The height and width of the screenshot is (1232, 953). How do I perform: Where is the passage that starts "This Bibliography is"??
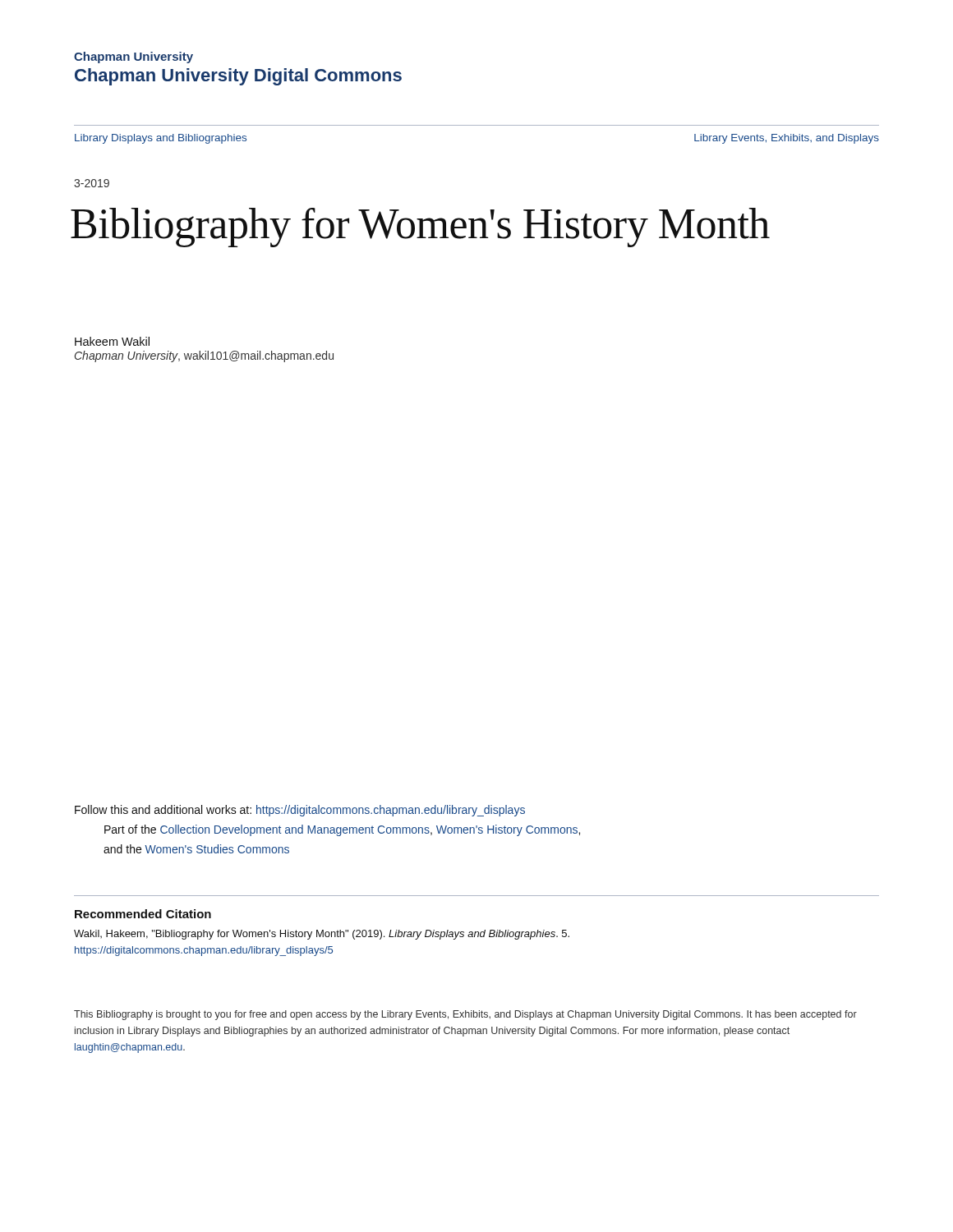(465, 1031)
